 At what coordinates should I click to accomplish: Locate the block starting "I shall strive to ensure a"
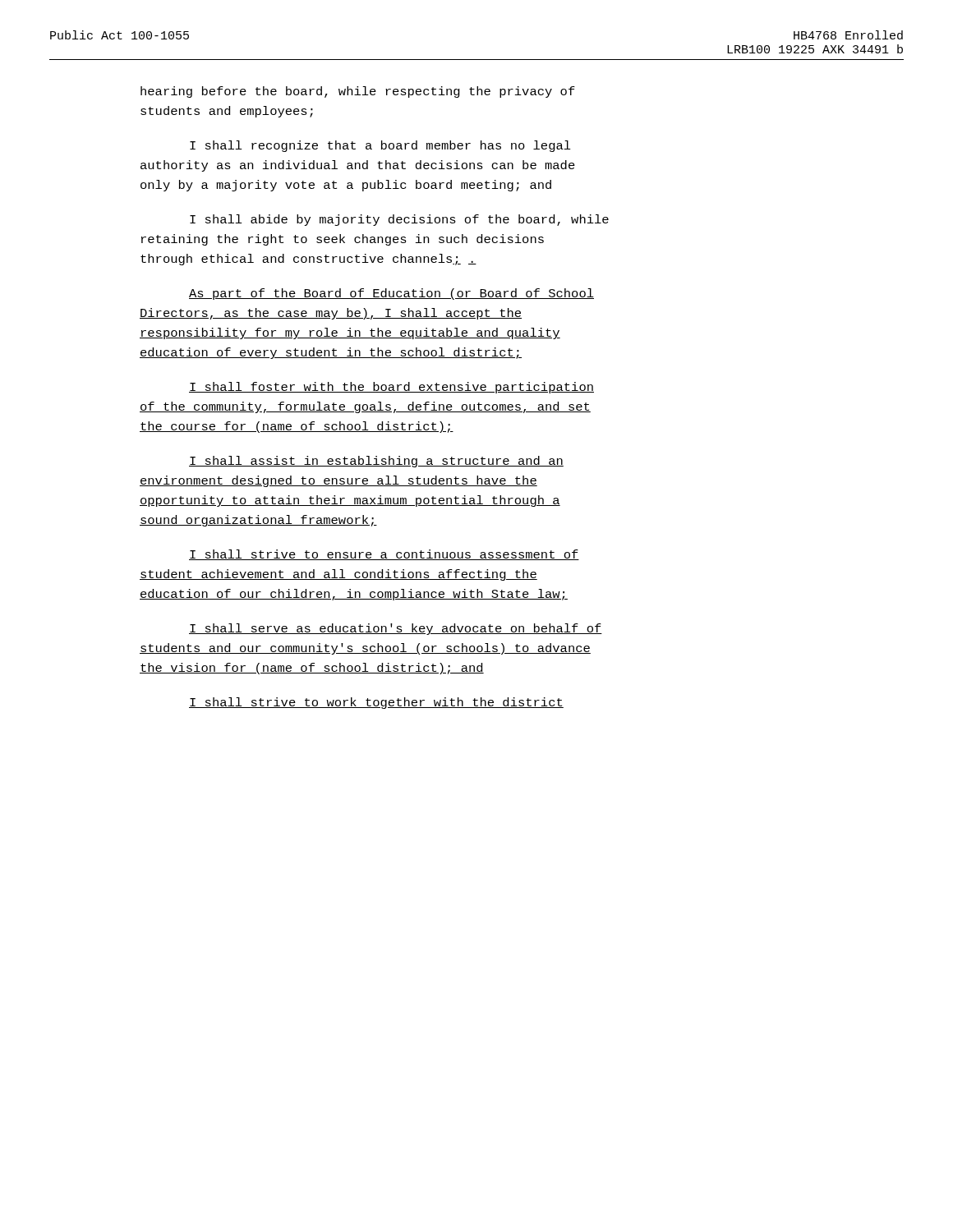coord(359,575)
